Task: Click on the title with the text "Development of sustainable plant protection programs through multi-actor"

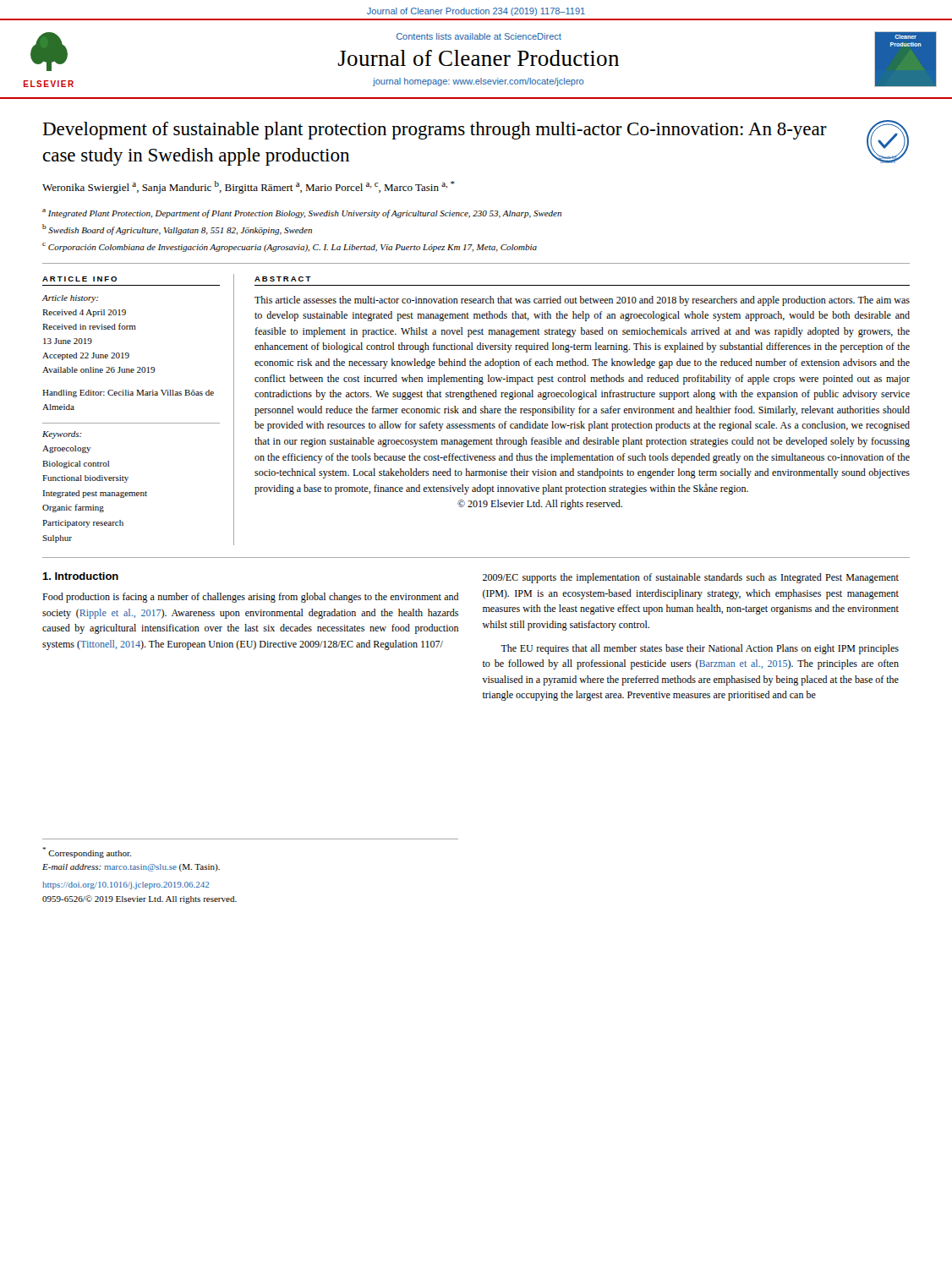Action: [434, 142]
